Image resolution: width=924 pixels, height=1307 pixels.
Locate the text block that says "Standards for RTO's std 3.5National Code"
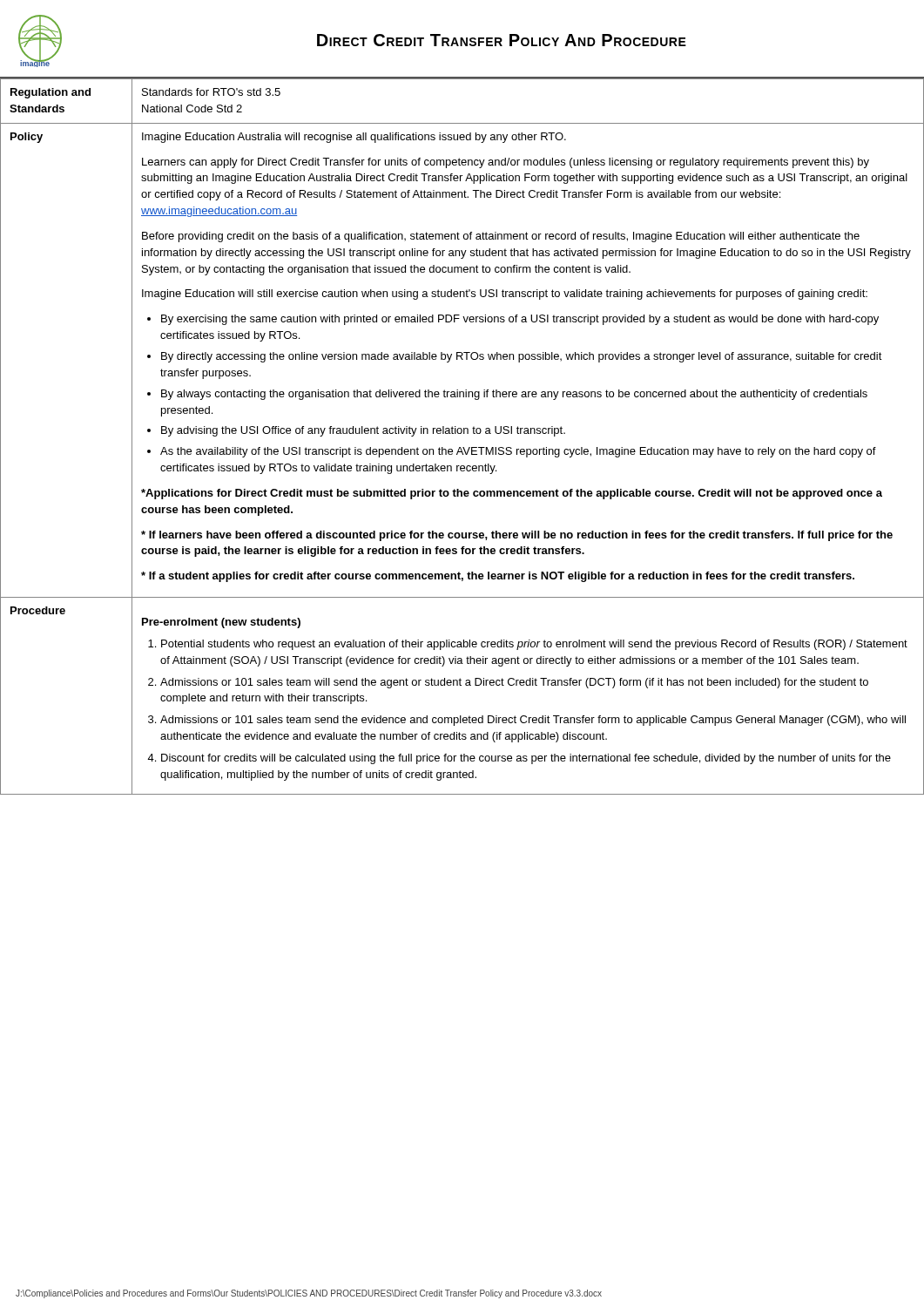[x=211, y=100]
